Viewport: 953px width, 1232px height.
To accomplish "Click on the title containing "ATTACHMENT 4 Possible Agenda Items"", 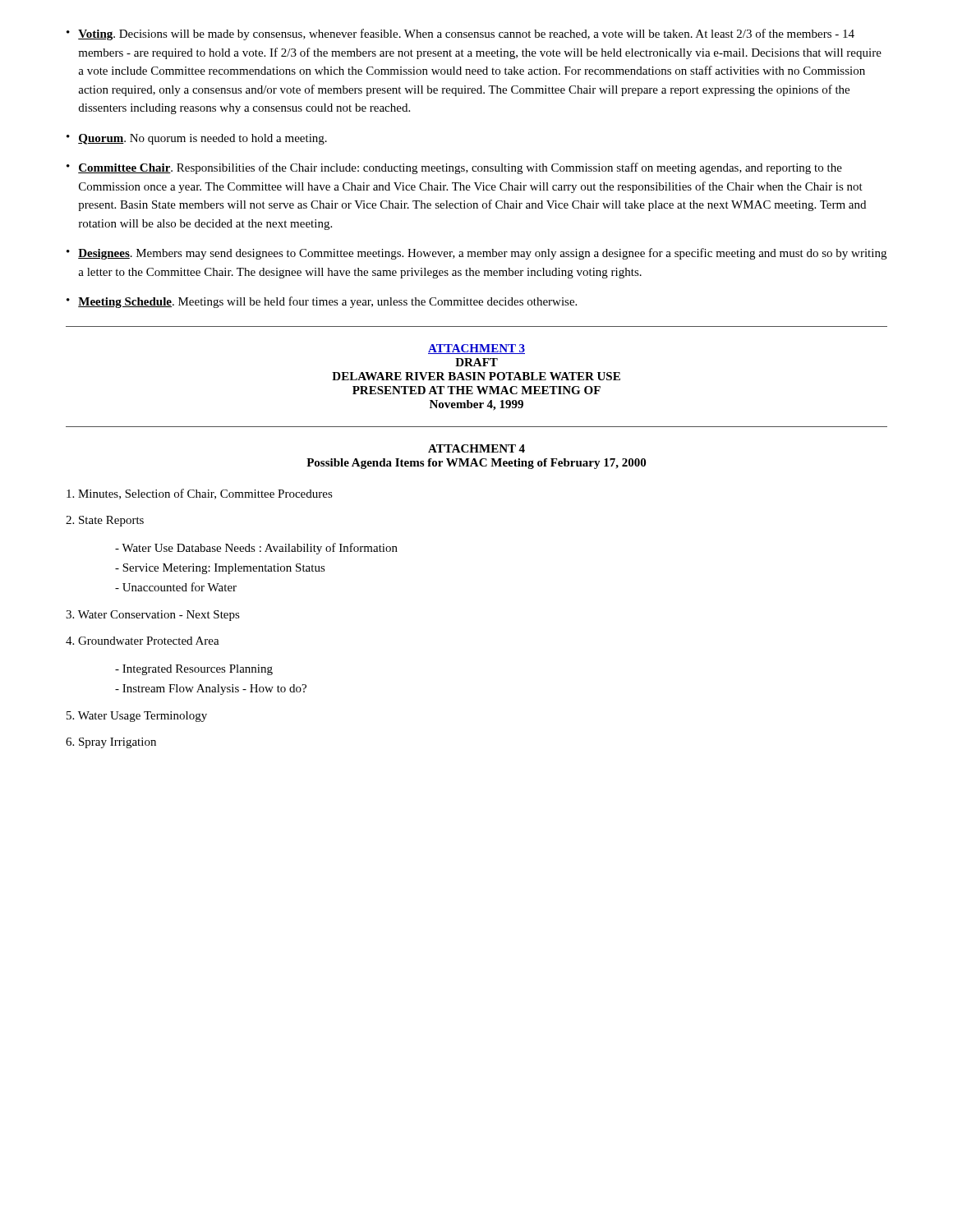I will click(476, 455).
